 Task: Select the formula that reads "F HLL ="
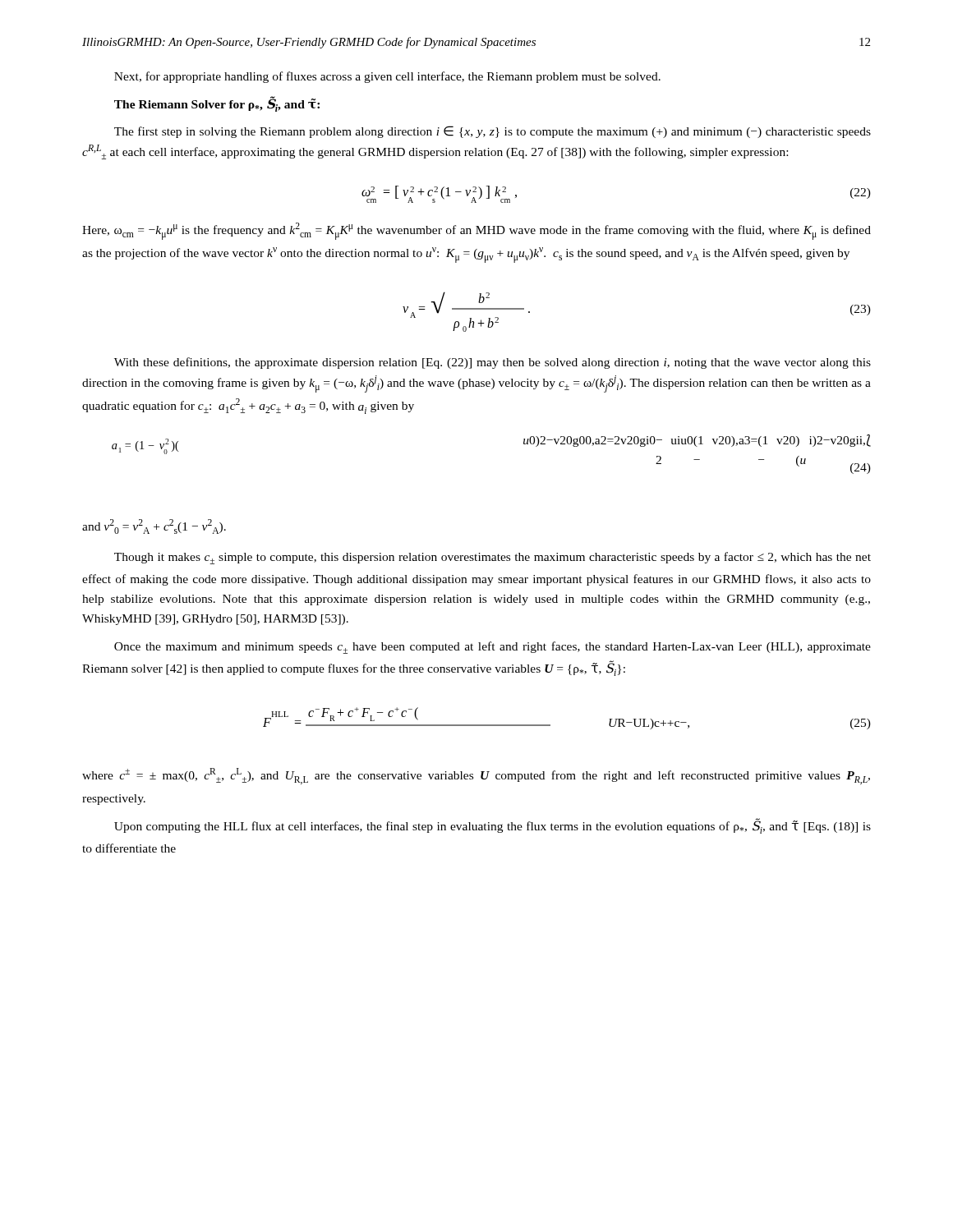428,725
